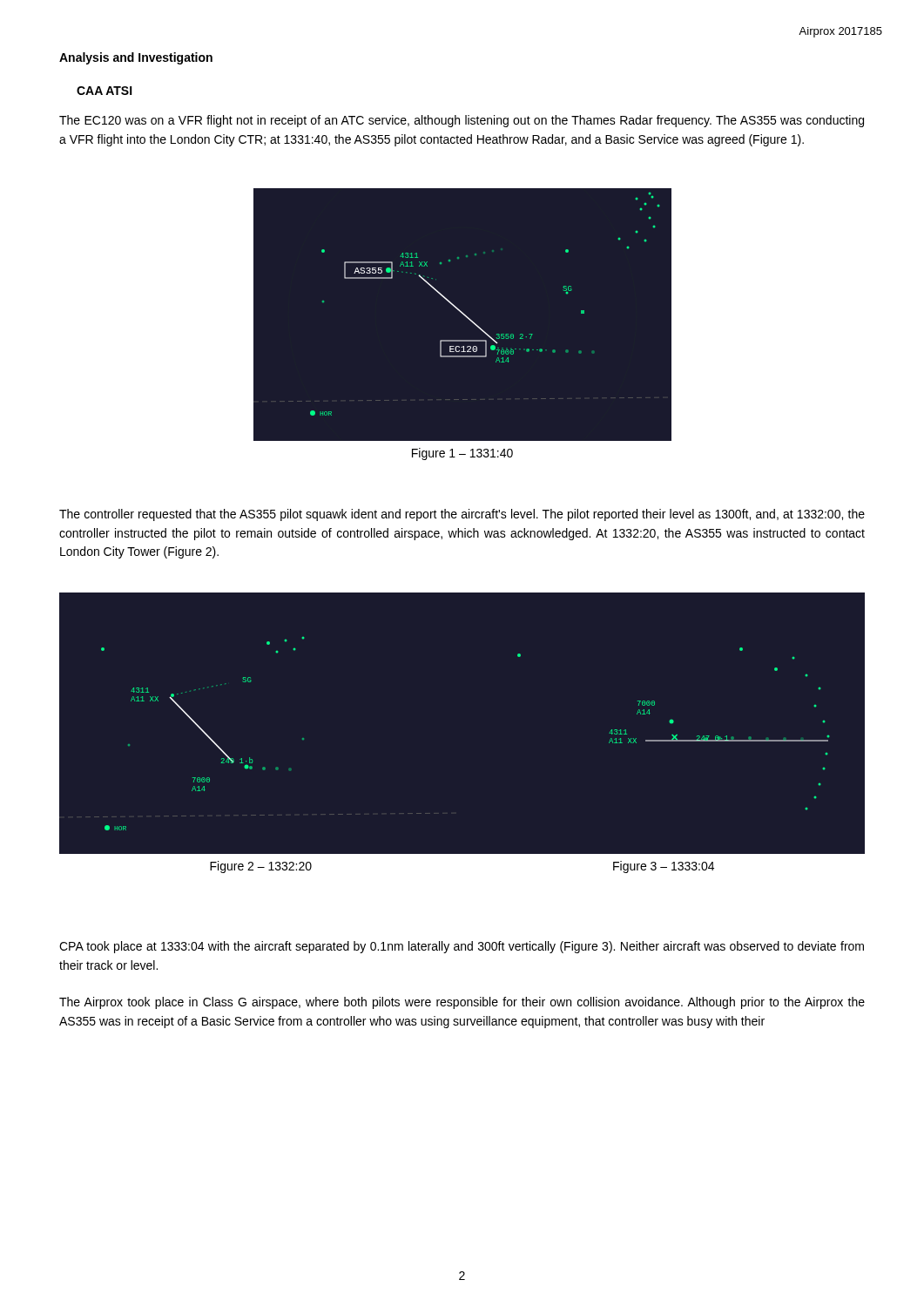Find the caption on this page that starts "Figure 2 –"
This screenshot has height=1307, width=924.
(x=261, y=866)
